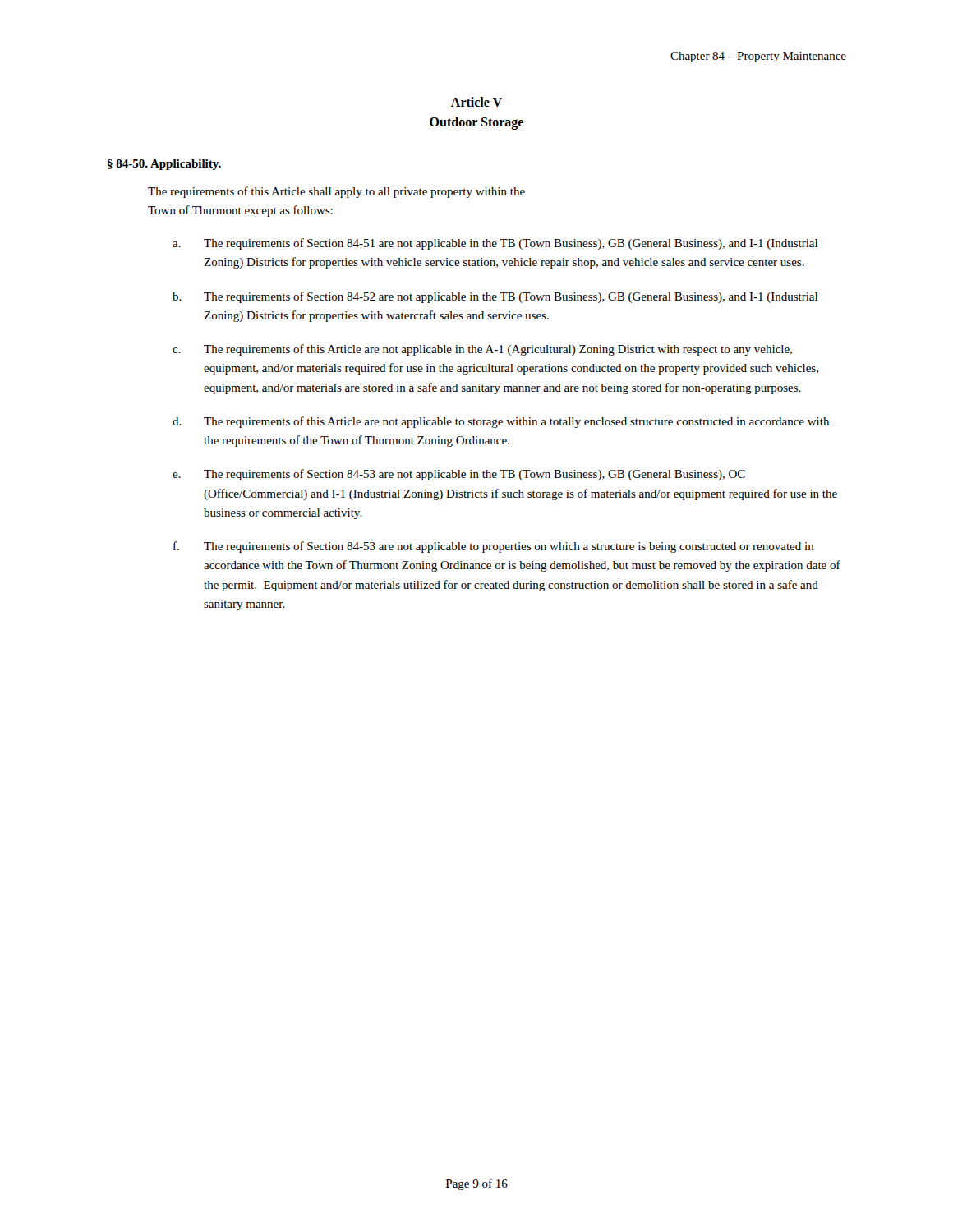
Task: Find the text block containing "The requirements of this Article"
Action: [336, 201]
